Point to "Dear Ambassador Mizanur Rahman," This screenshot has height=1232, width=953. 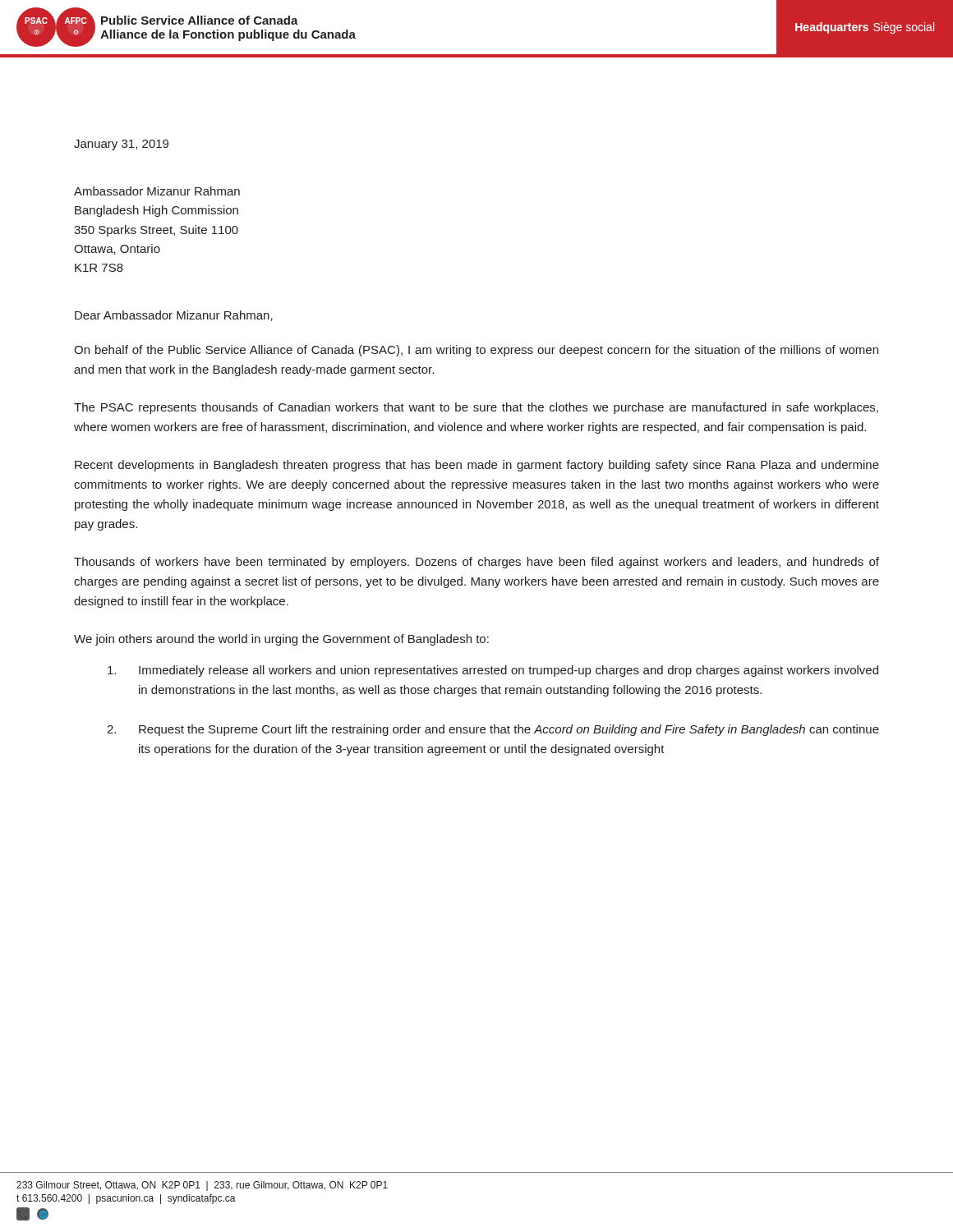pos(174,315)
